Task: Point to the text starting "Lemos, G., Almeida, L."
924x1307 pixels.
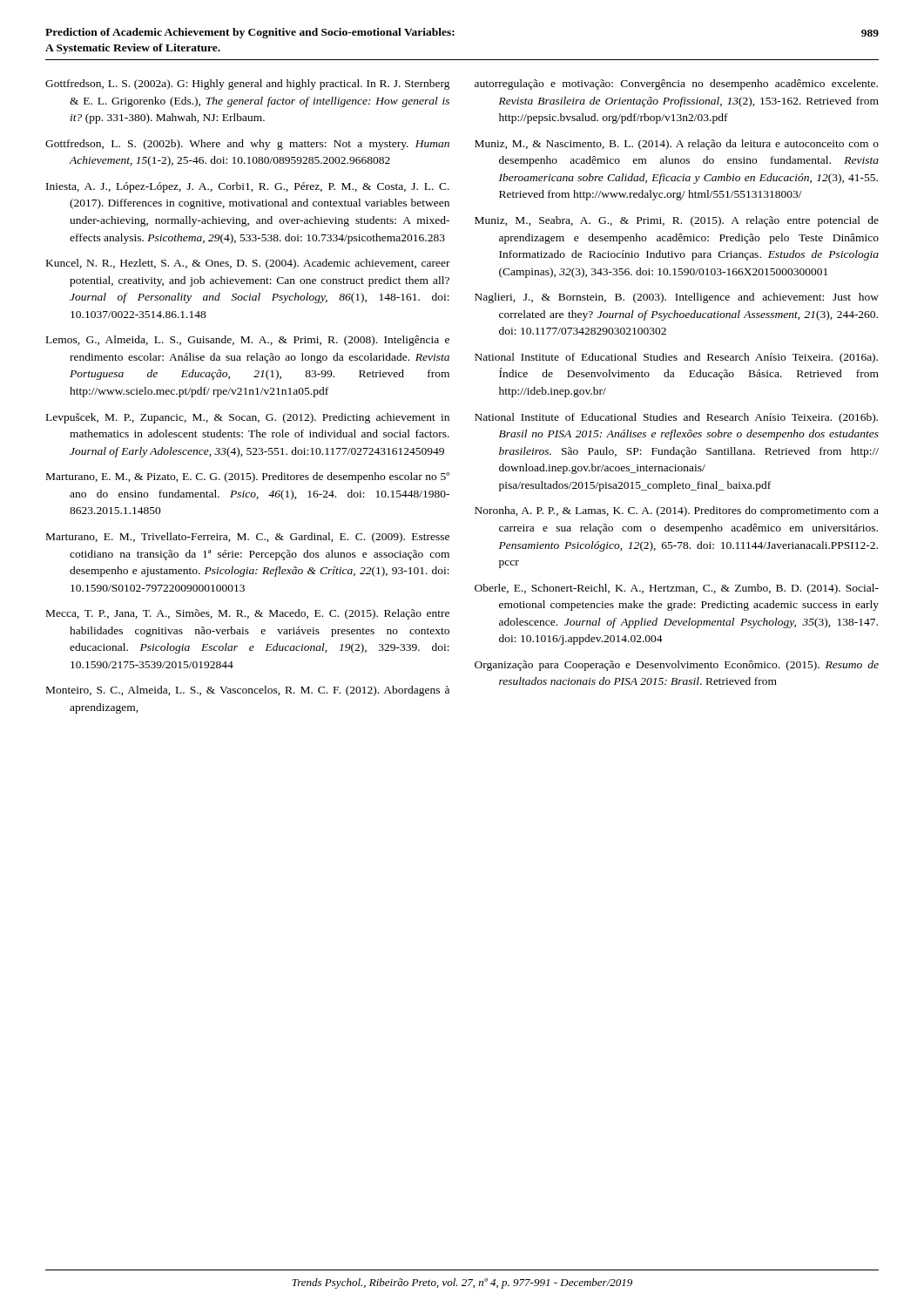Action: coord(248,365)
